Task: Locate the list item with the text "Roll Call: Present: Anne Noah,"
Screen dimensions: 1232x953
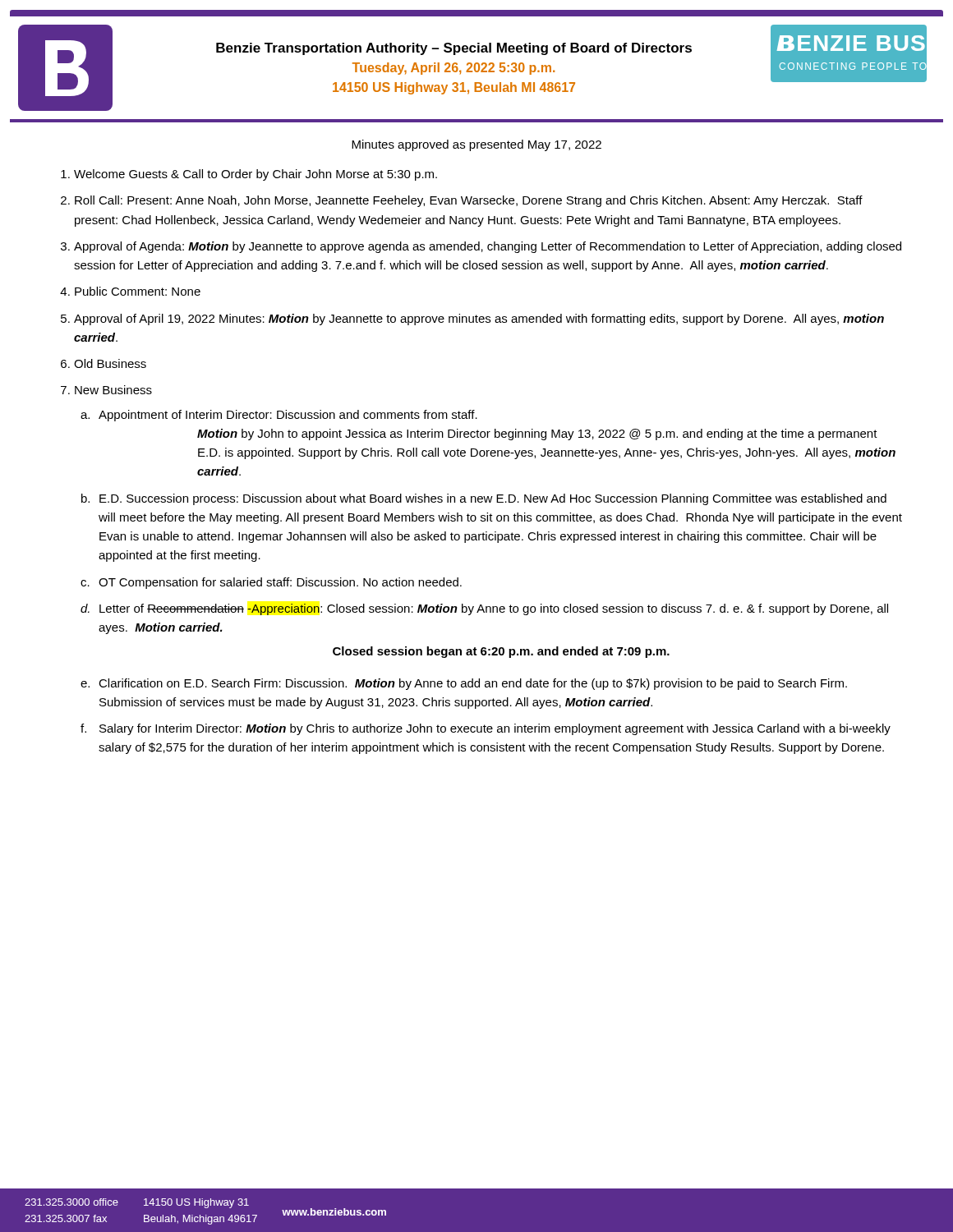Action: [468, 210]
